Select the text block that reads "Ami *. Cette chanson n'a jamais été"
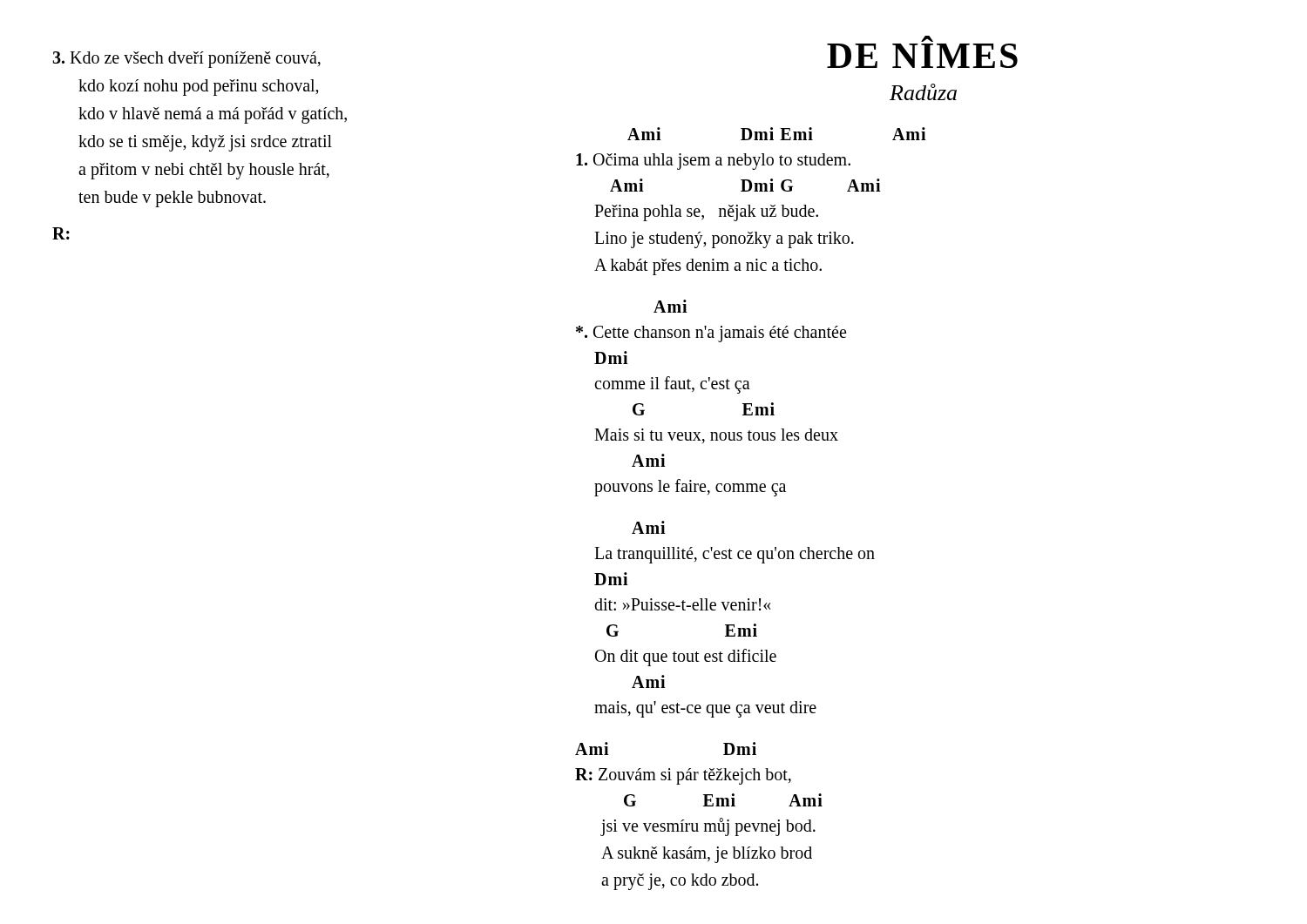1307x924 pixels. tap(670, 306)
